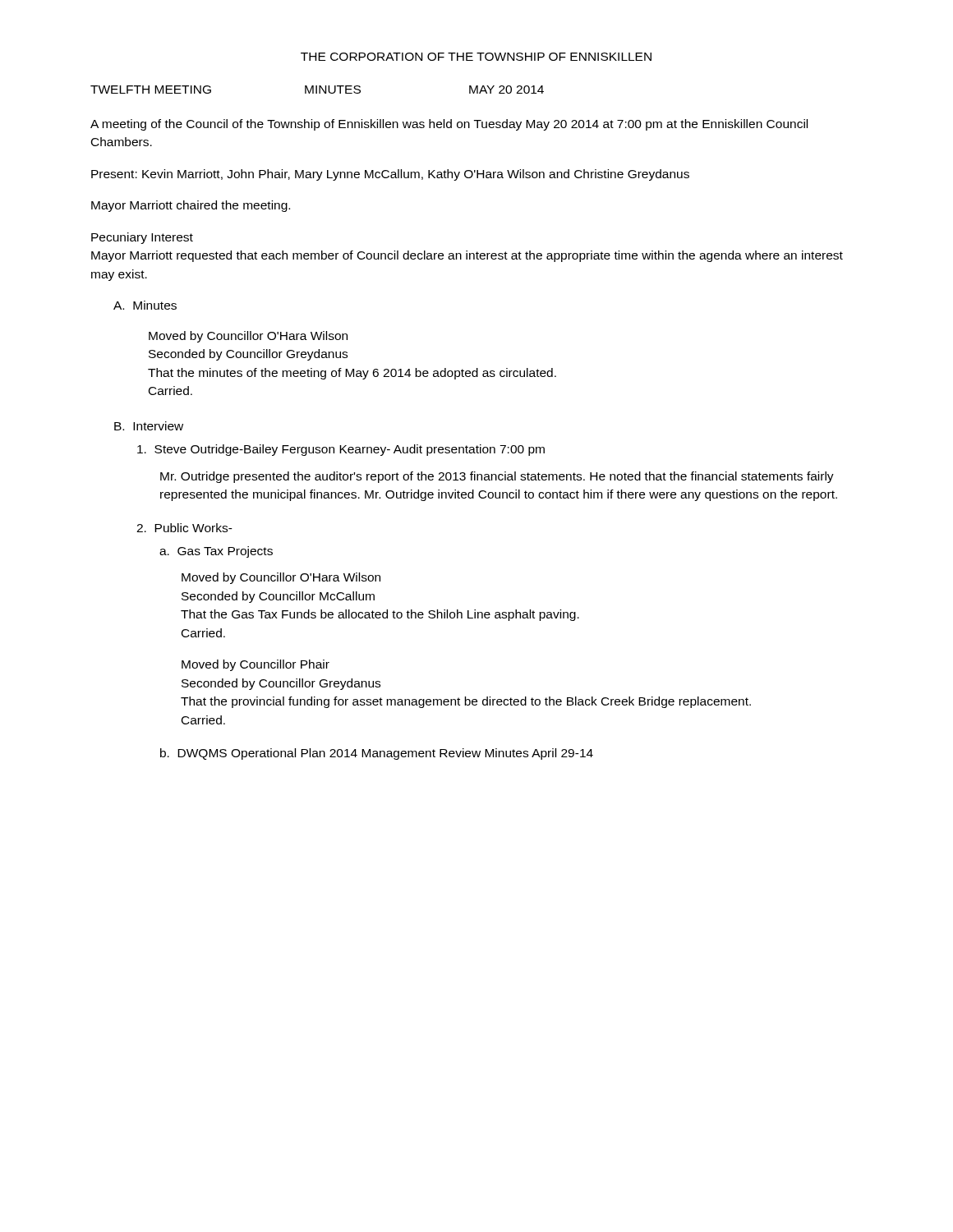Image resolution: width=953 pixels, height=1232 pixels.
Task: Select the element starting "A. Minutes"
Action: click(145, 305)
